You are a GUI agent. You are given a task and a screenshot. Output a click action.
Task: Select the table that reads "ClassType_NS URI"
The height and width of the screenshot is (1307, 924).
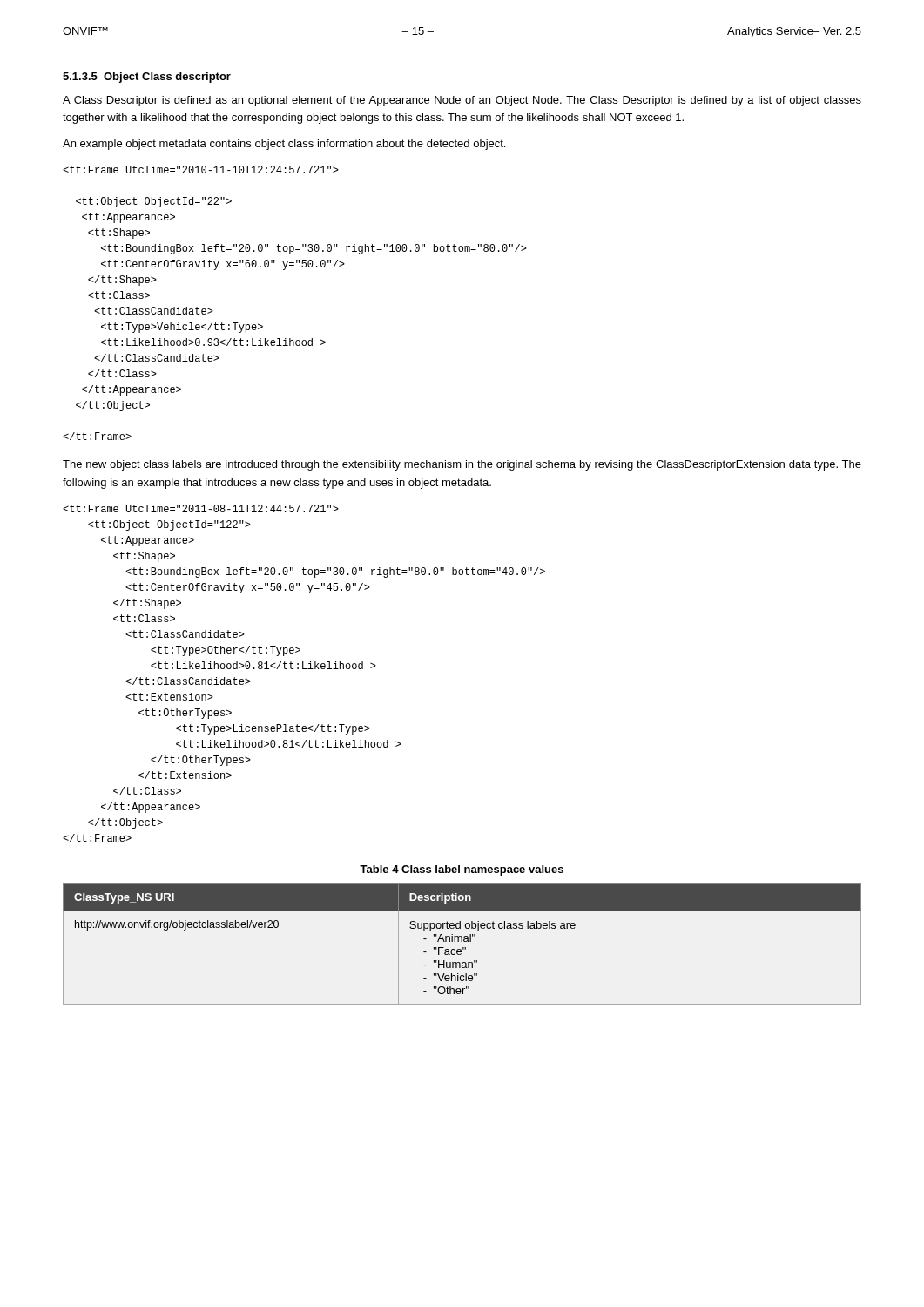pyautogui.click(x=462, y=943)
